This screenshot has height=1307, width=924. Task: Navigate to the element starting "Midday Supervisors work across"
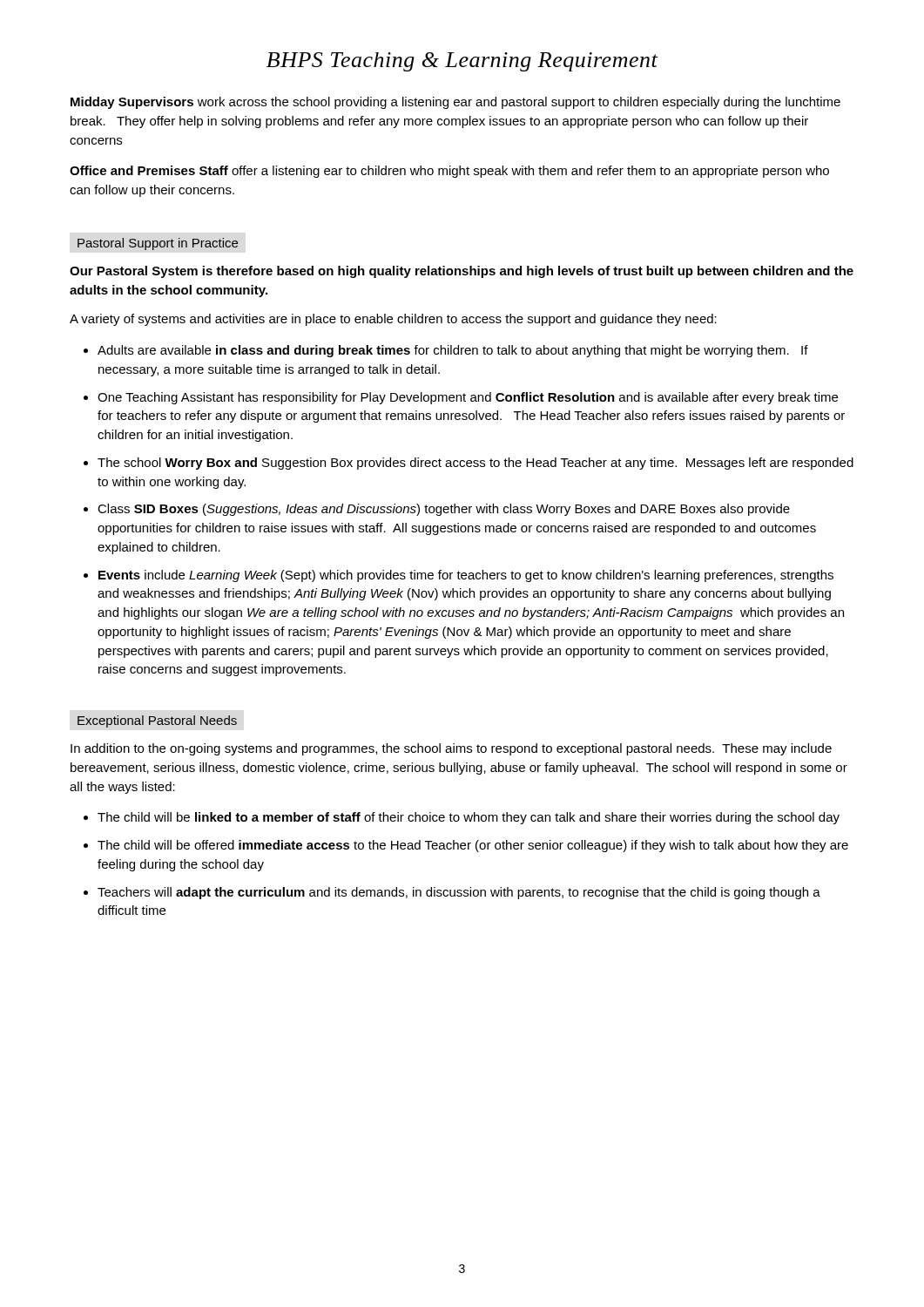tap(455, 120)
